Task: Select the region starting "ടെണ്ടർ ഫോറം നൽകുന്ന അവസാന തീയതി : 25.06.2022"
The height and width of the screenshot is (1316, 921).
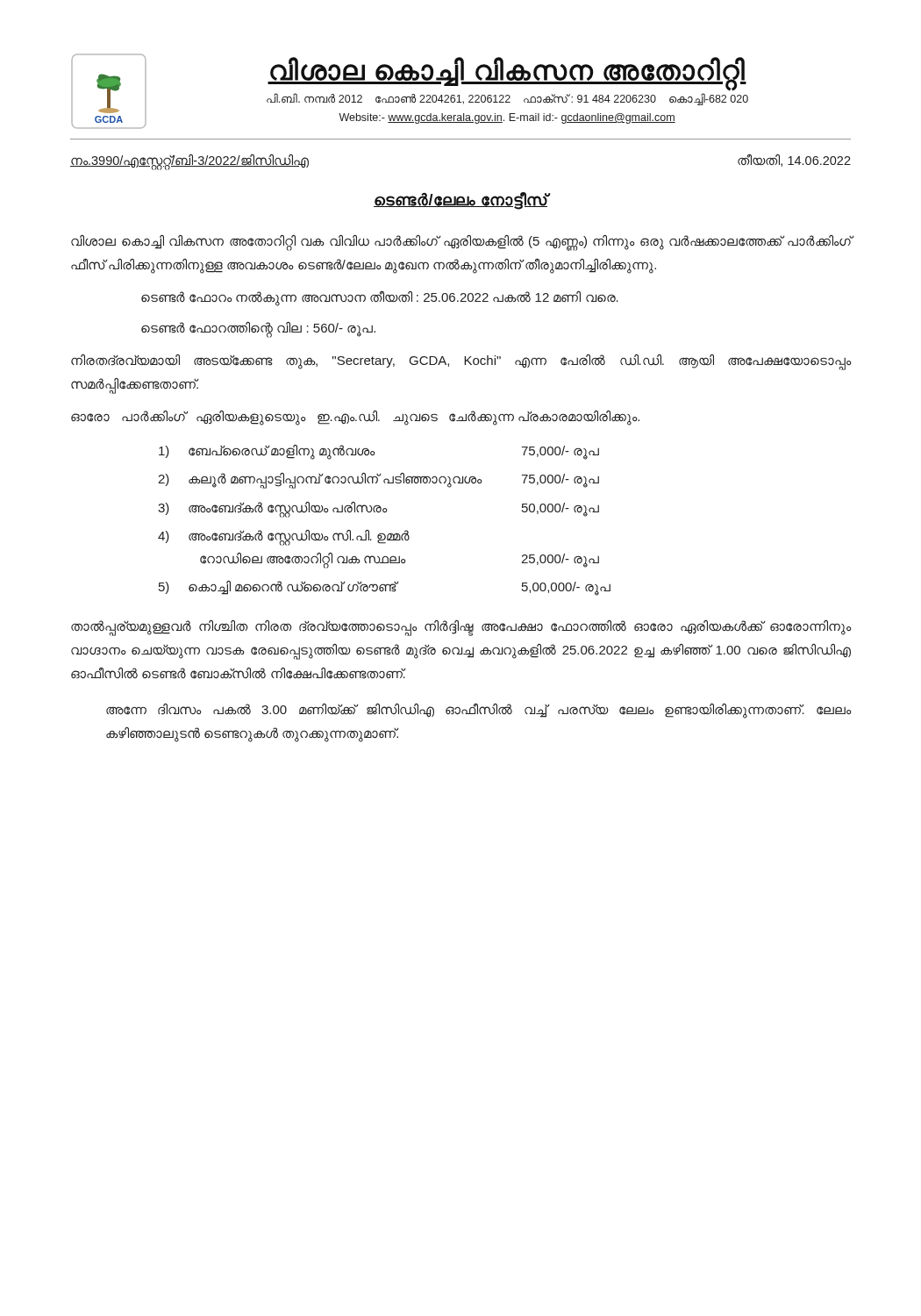Action: coord(380,297)
